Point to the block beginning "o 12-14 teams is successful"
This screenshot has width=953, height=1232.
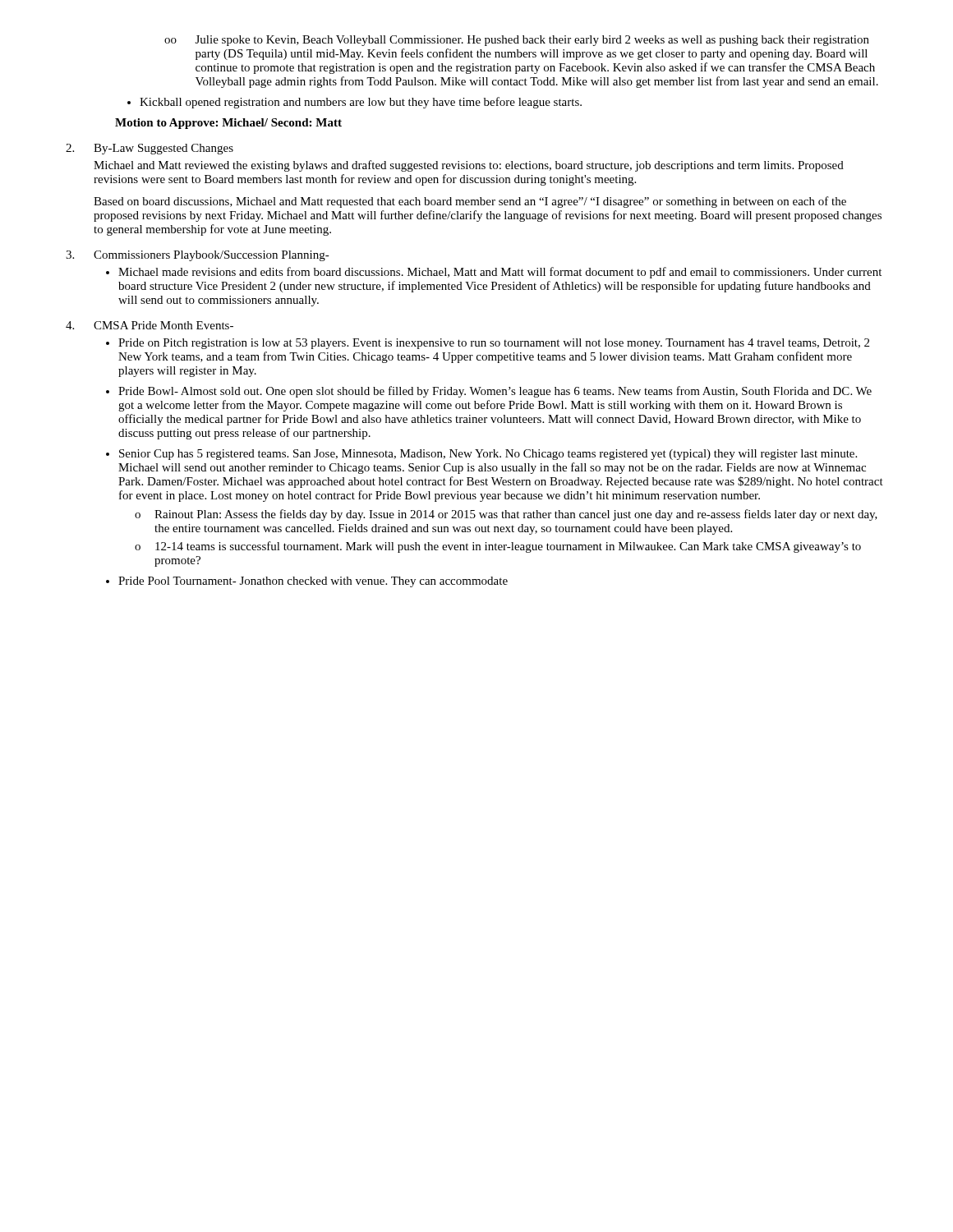pos(511,554)
